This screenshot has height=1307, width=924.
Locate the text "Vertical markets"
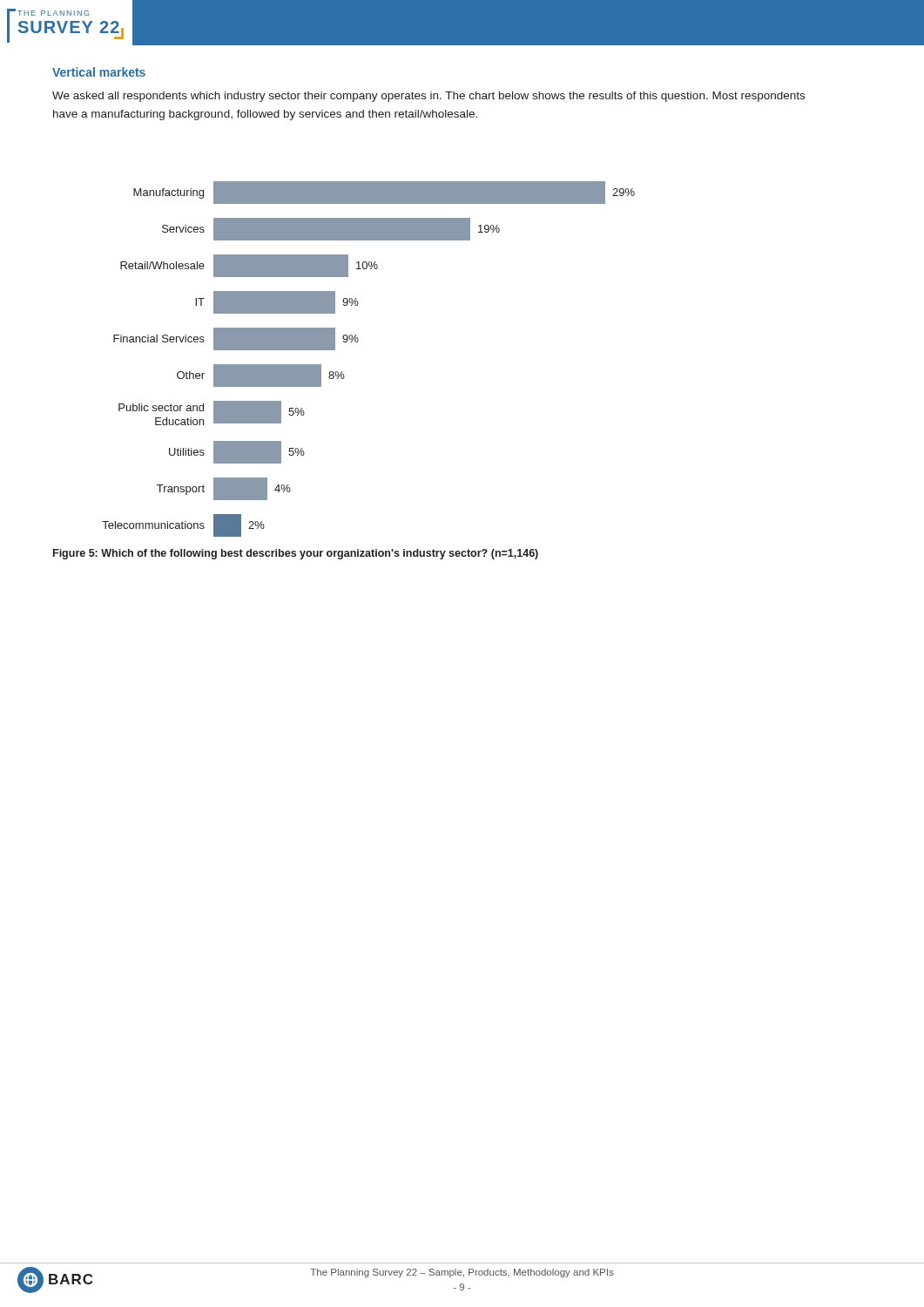click(99, 72)
